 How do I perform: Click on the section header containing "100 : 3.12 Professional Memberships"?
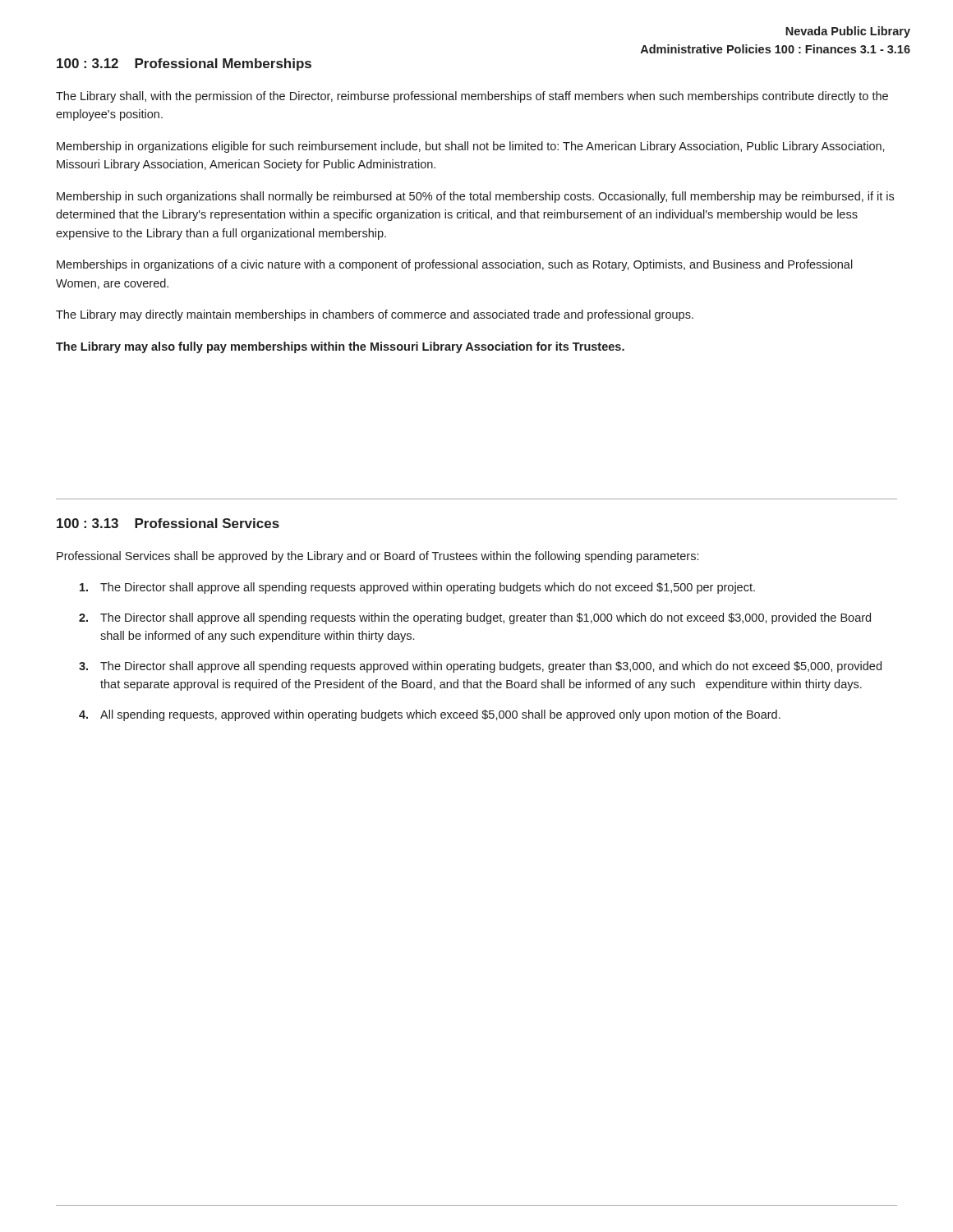pyautogui.click(x=184, y=64)
